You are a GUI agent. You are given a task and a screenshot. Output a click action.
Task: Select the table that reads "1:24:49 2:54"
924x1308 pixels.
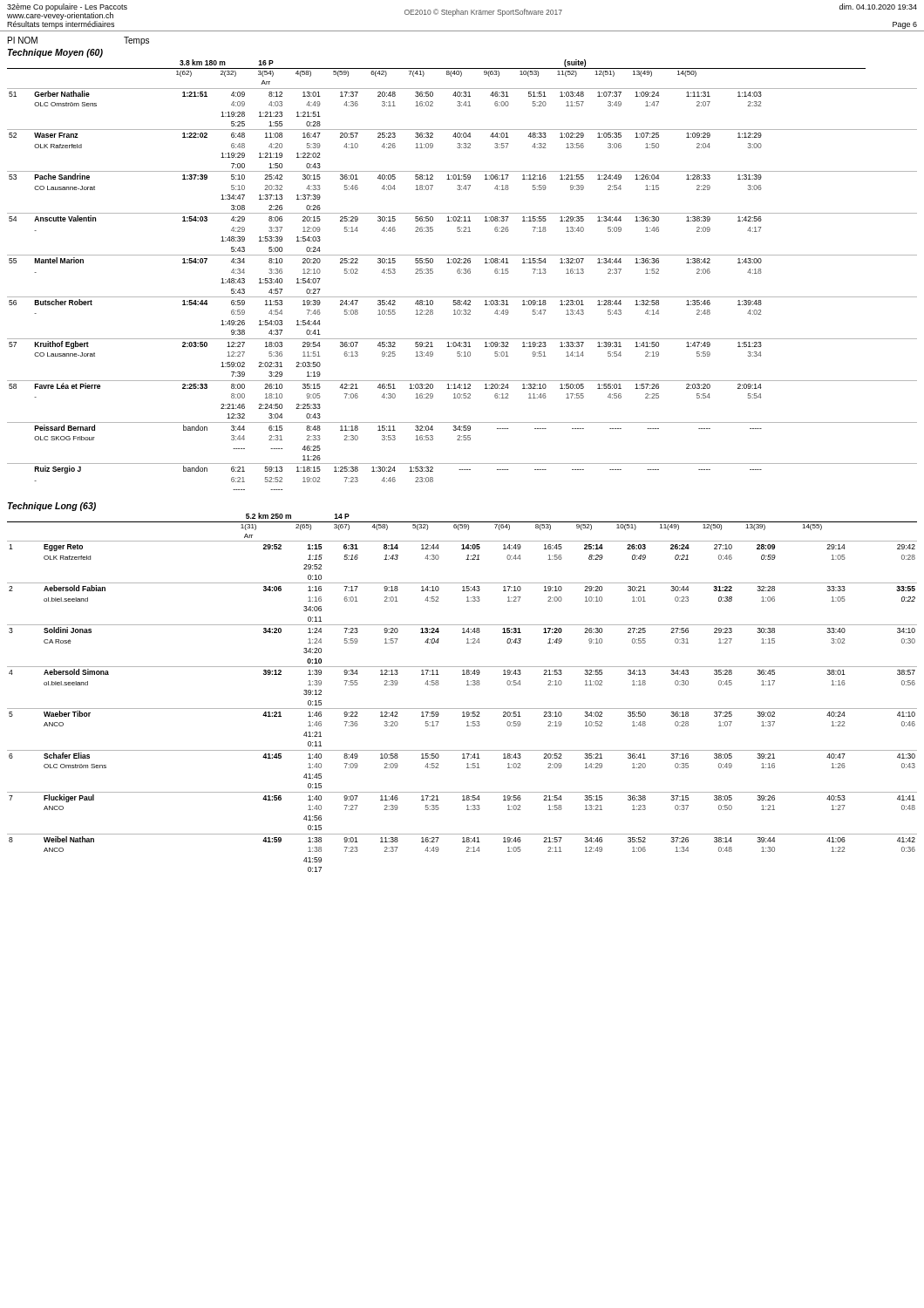coord(462,277)
